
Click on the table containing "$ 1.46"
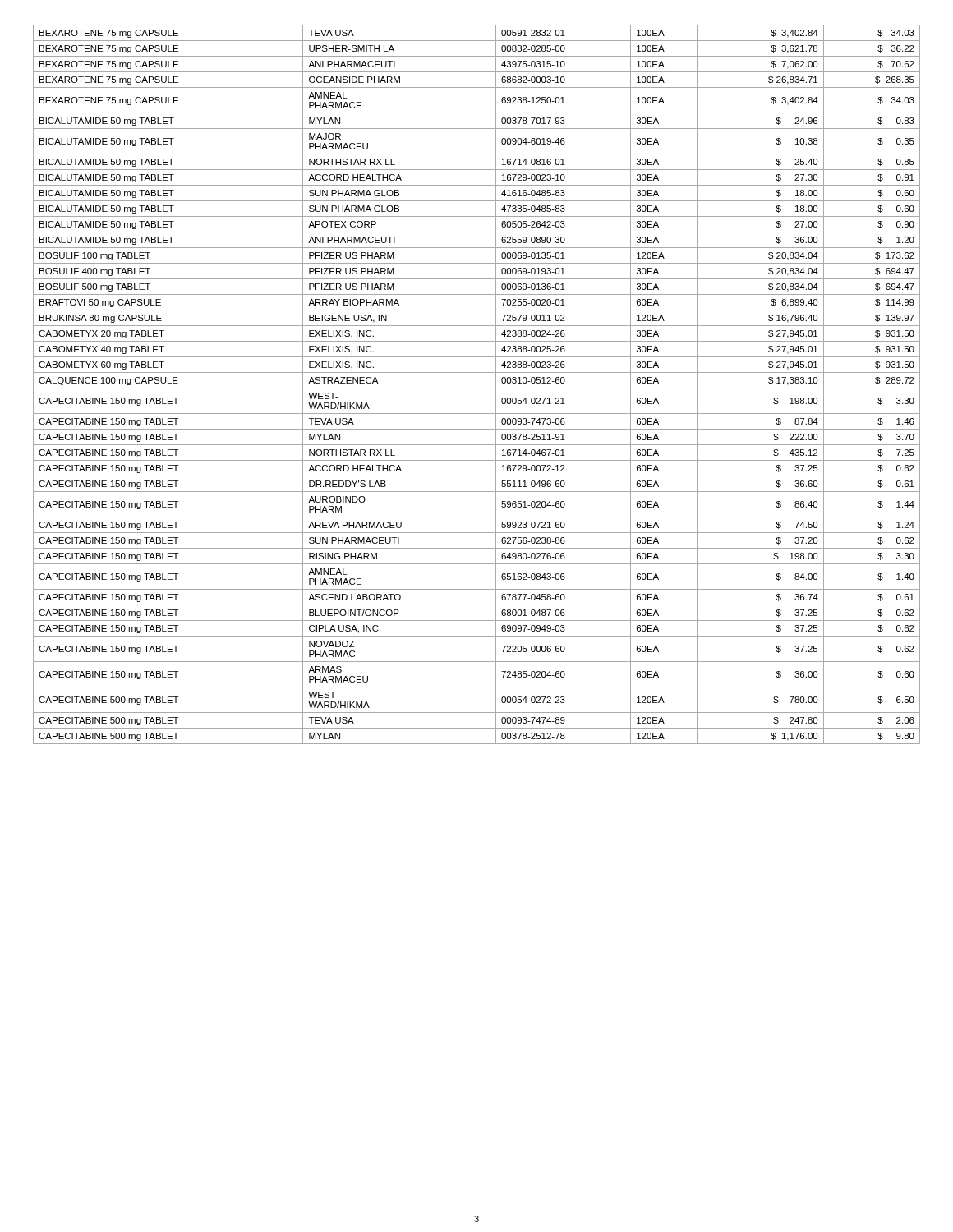point(476,384)
